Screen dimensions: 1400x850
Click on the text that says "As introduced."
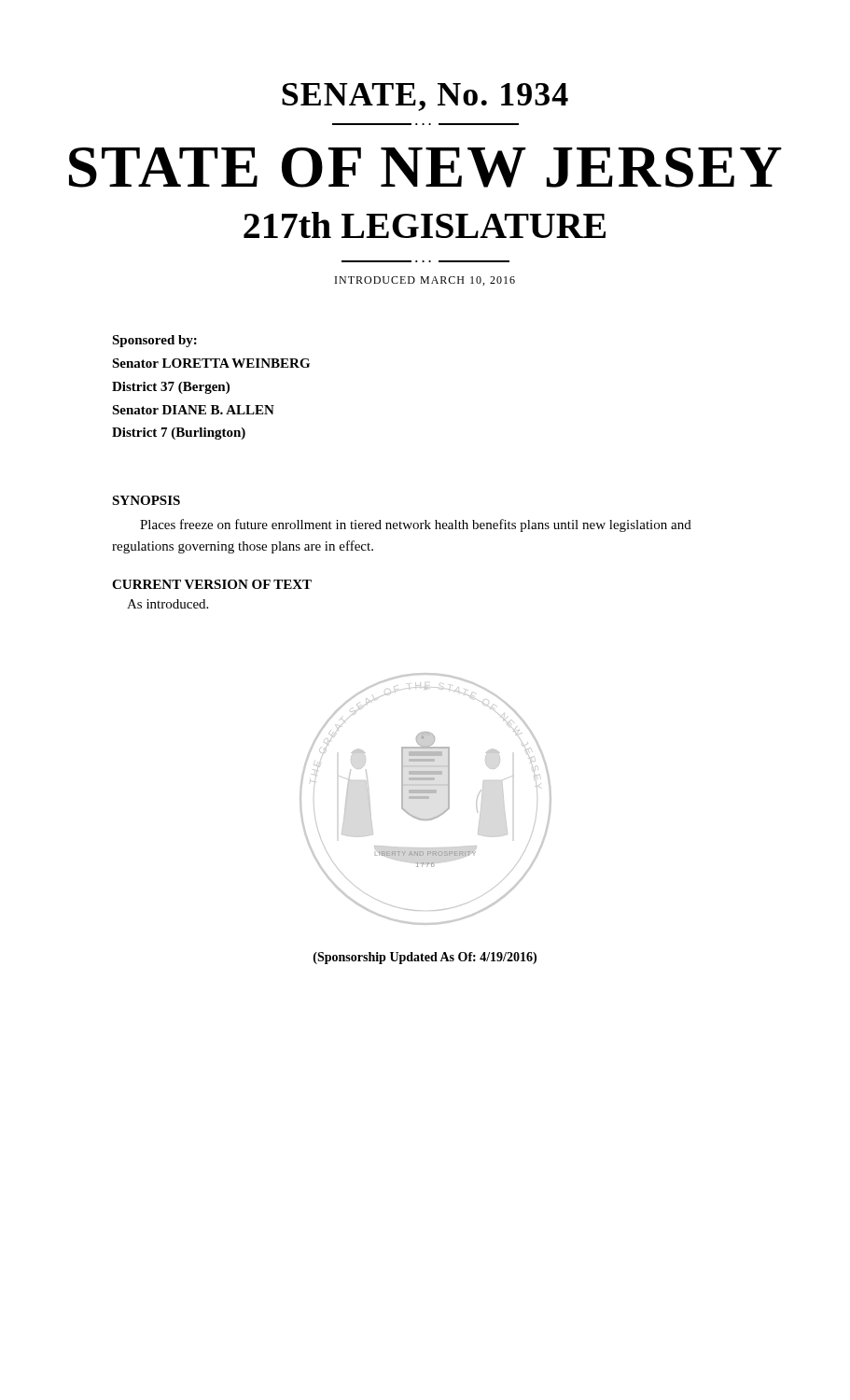pos(168,604)
